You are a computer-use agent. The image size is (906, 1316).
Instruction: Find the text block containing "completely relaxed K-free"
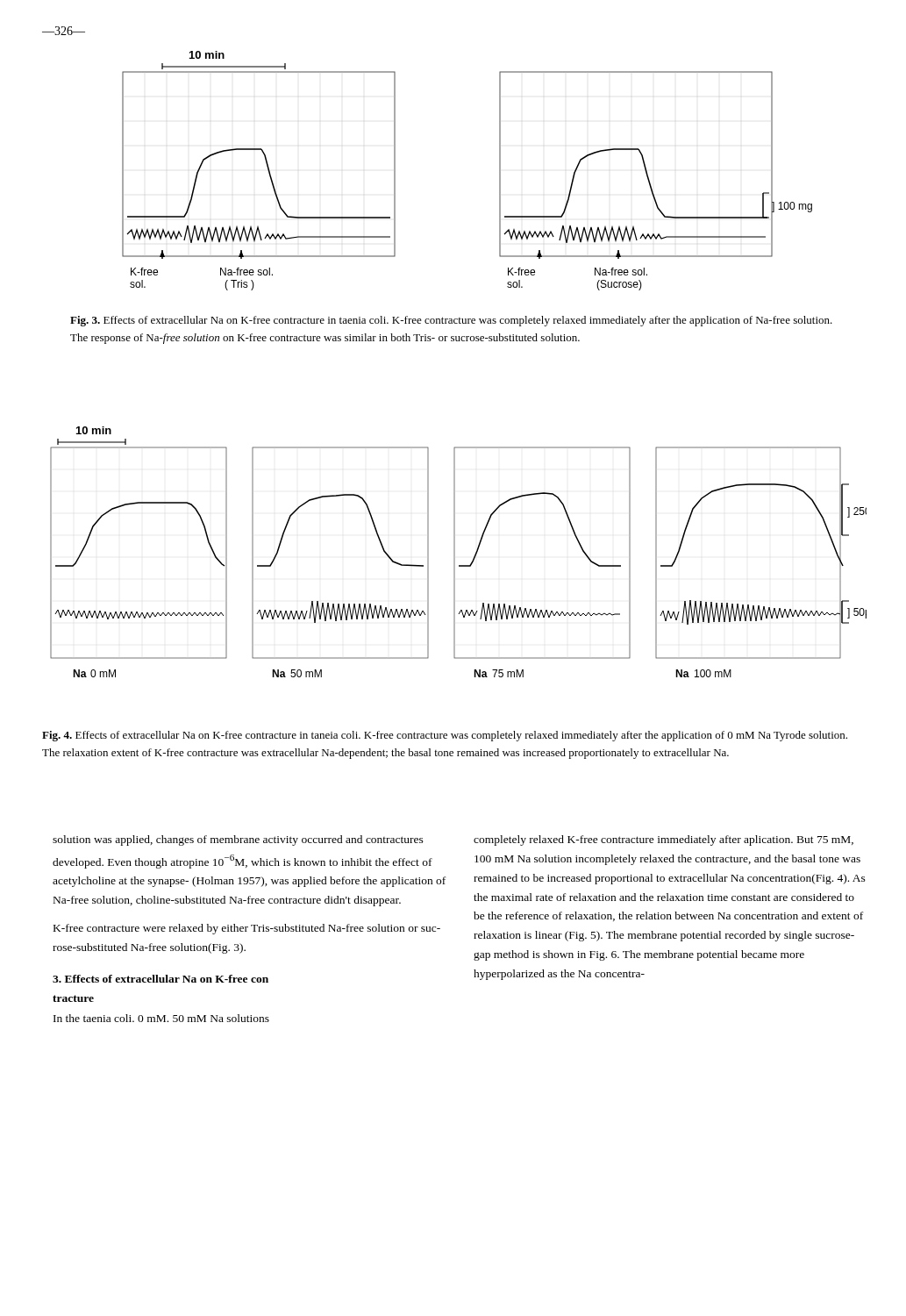[x=670, y=906]
